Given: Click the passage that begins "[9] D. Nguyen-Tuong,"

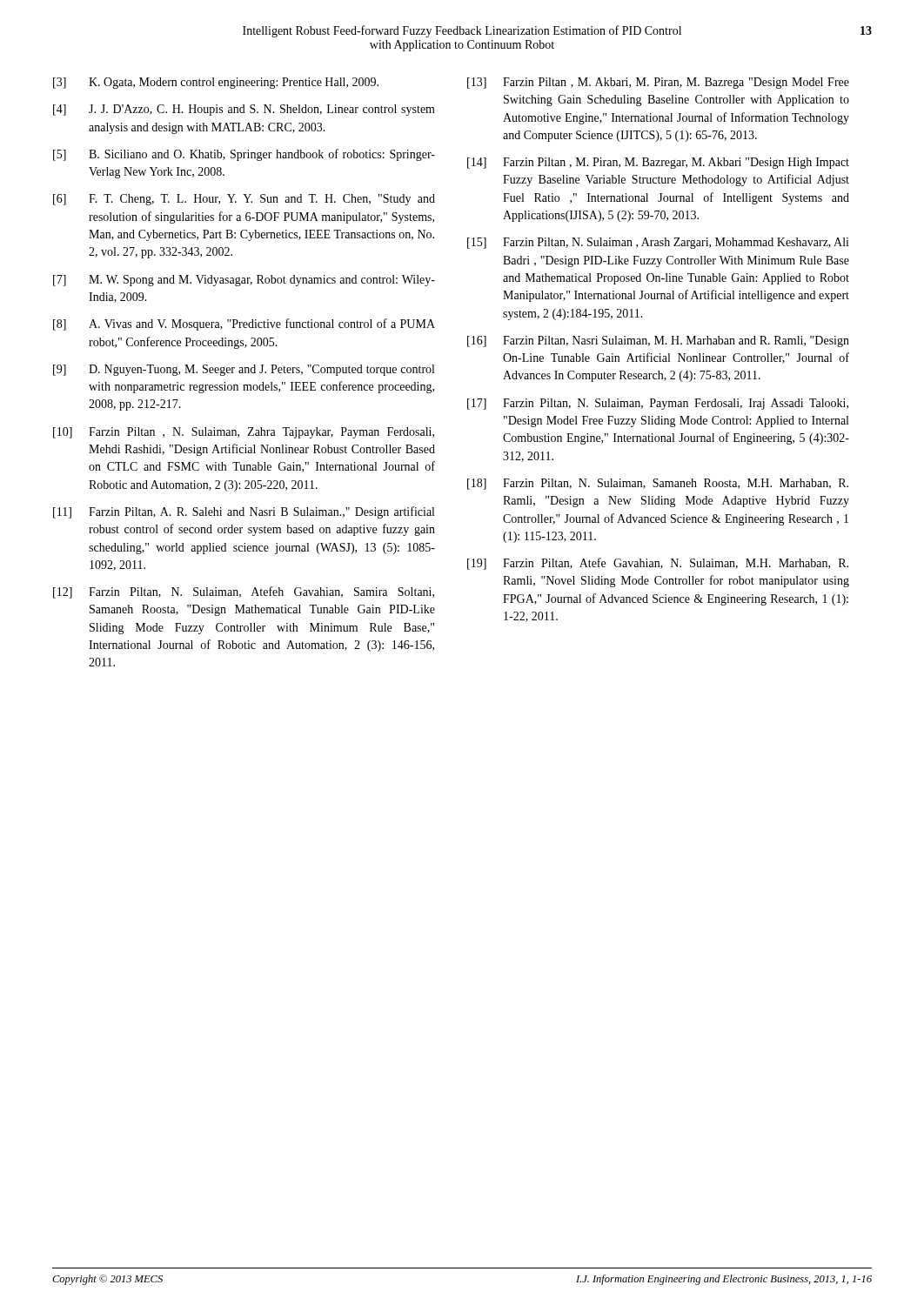Looking at the screenshot, I should coord(244,387).
